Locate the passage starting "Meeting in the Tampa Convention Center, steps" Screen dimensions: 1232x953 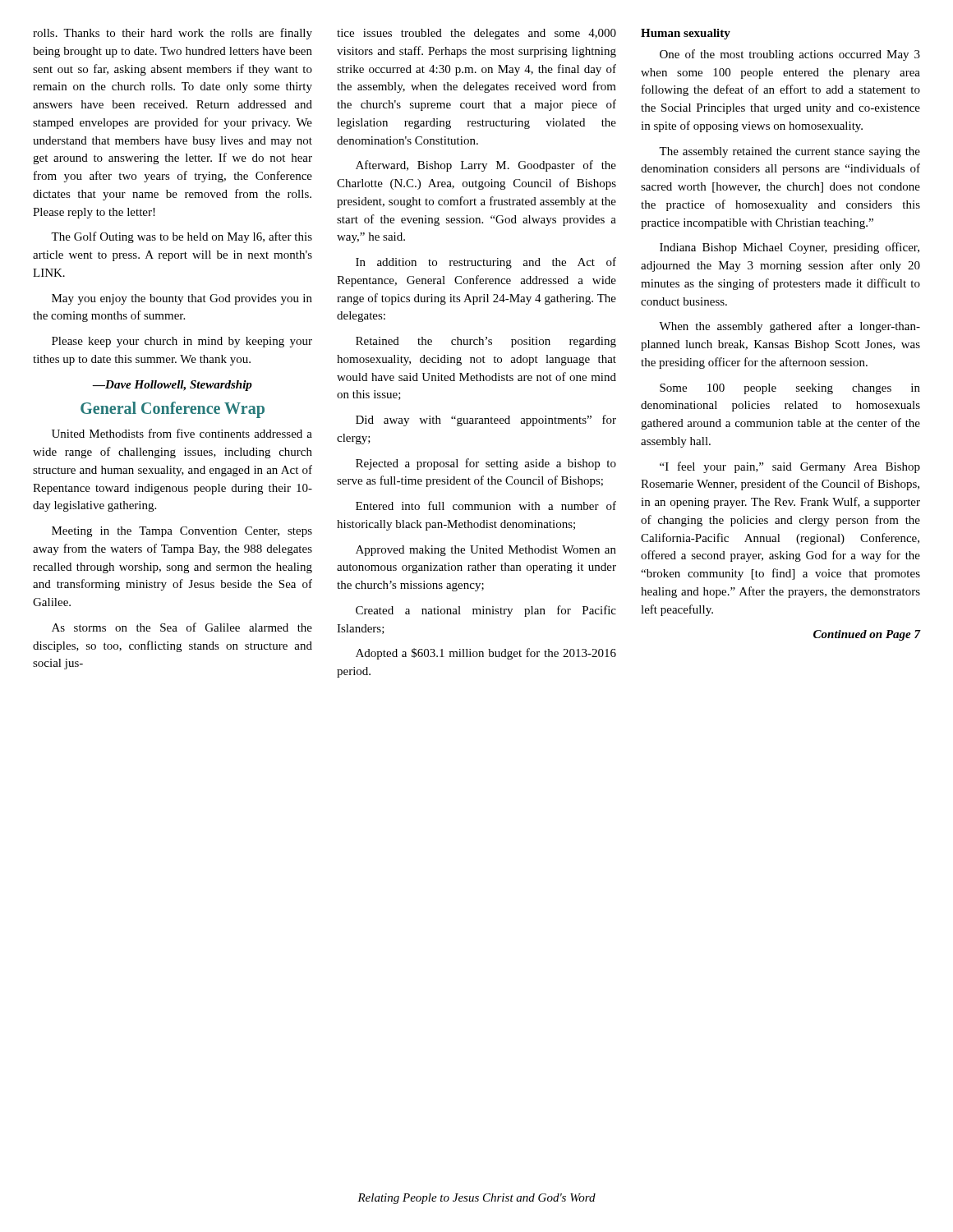click(x=173, y=567)
